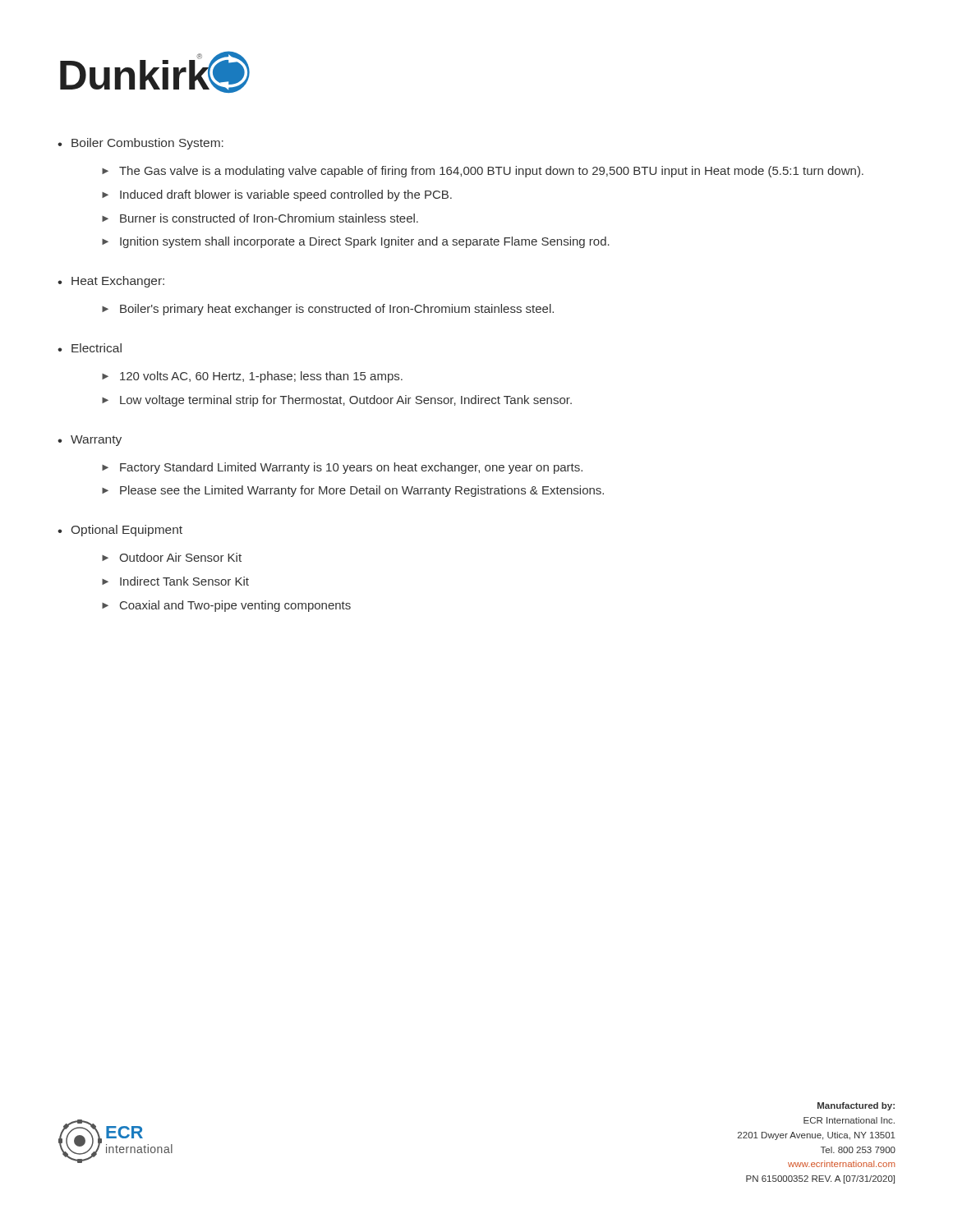Point to the block beginning "► Factory Standard"
This screenshot has width=953, height=1232.
click(498, 467)
